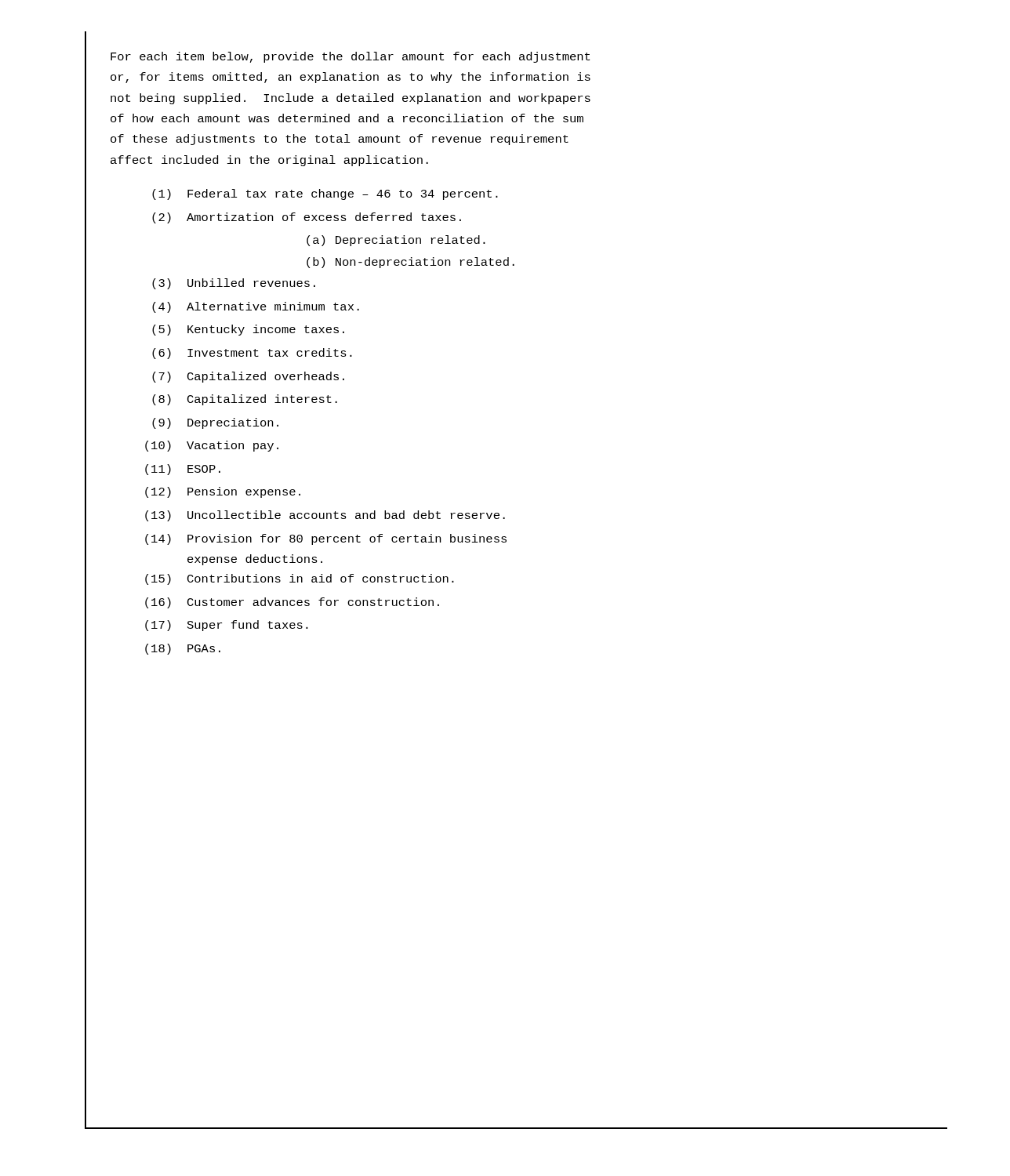Click on the passage starting "(8) Capitalized interest."
The height and width of the screenshot is (1176, 1010).
tap(225, 401)
